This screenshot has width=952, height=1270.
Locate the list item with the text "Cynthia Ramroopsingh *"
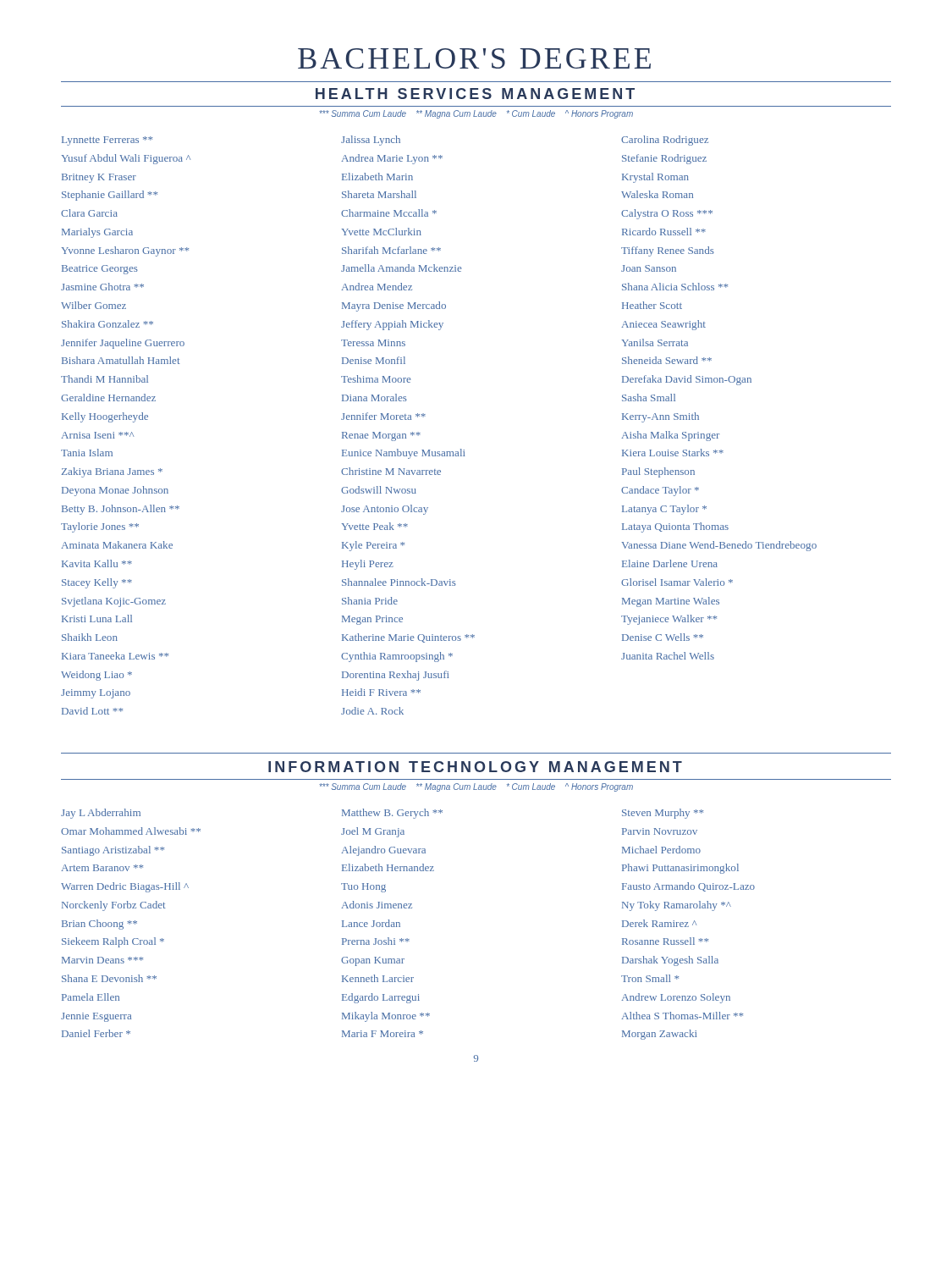(397, 656)
